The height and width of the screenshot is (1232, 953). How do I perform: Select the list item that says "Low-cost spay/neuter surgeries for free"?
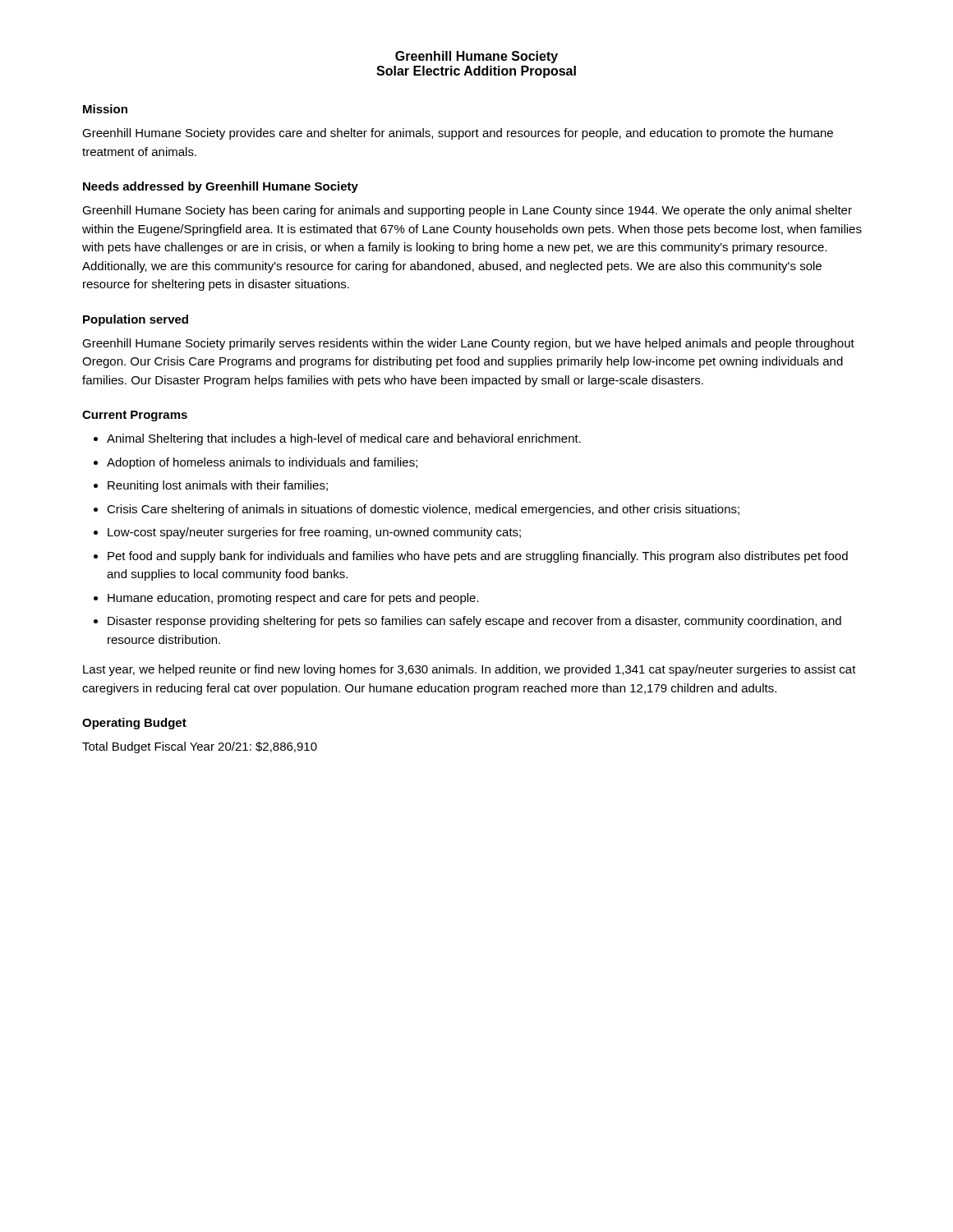point(314,532)
